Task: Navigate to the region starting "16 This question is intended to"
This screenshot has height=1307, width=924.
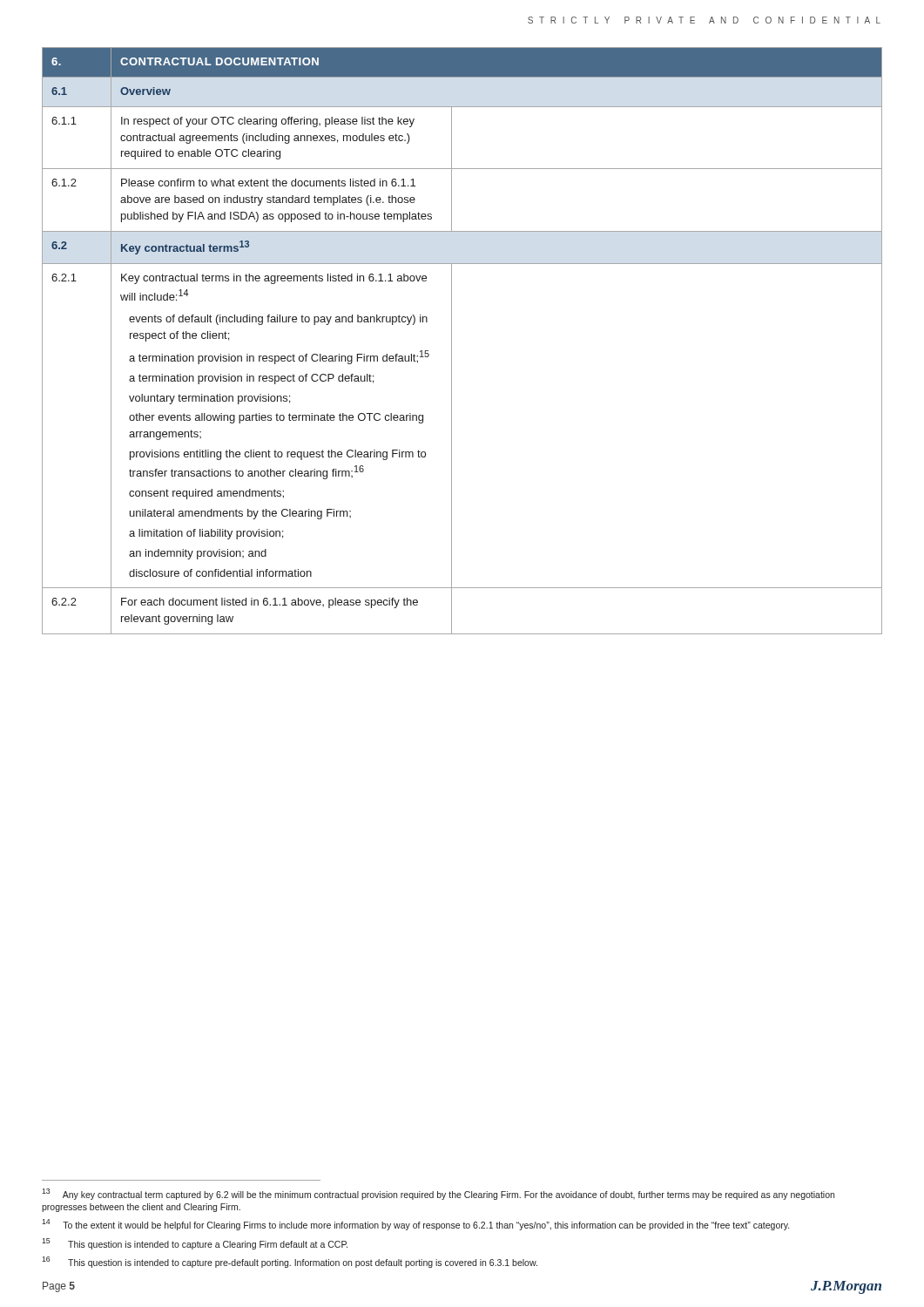Action: click(x=290, y=1261)
